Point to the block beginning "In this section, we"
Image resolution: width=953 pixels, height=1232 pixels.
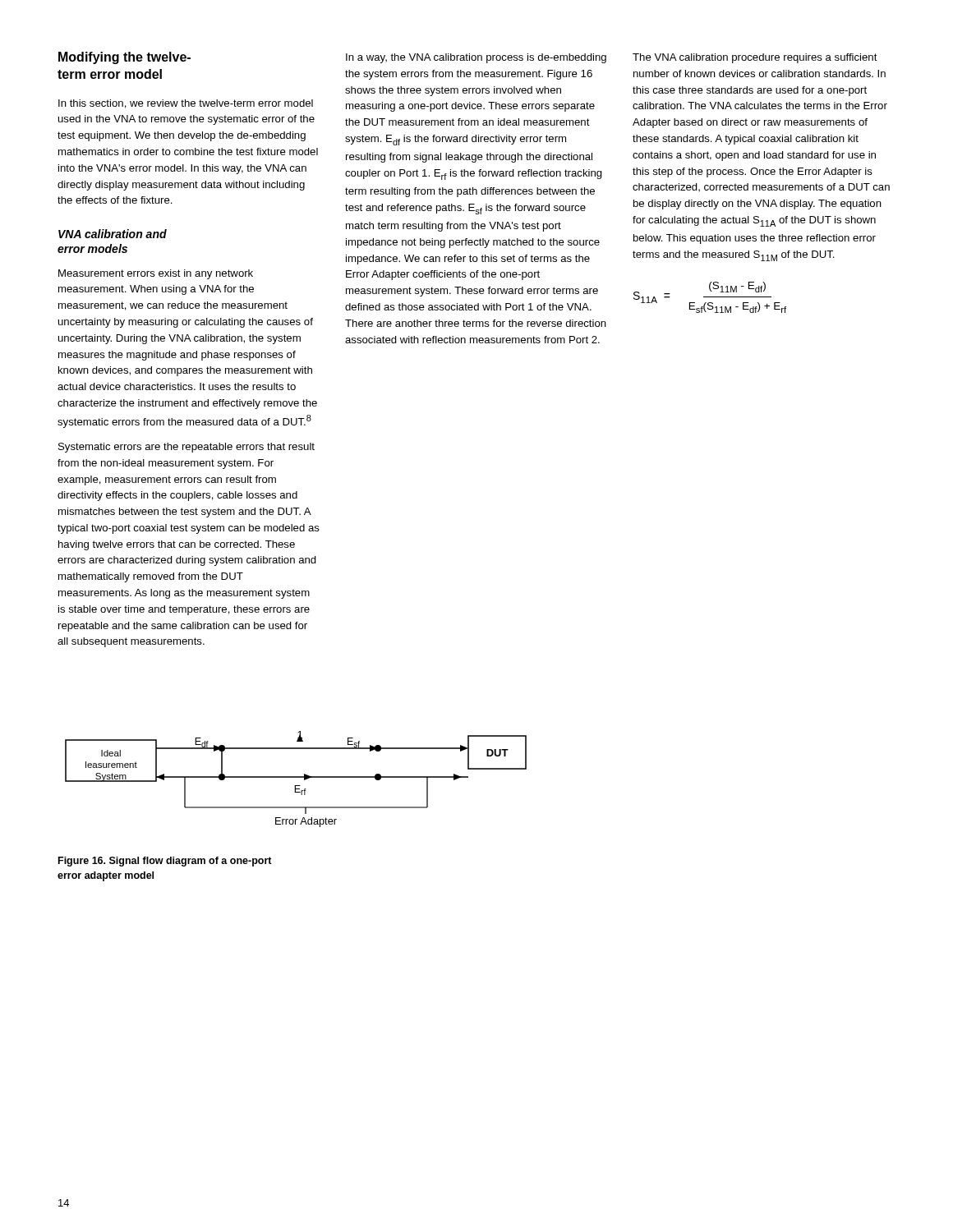pos(189,152)
